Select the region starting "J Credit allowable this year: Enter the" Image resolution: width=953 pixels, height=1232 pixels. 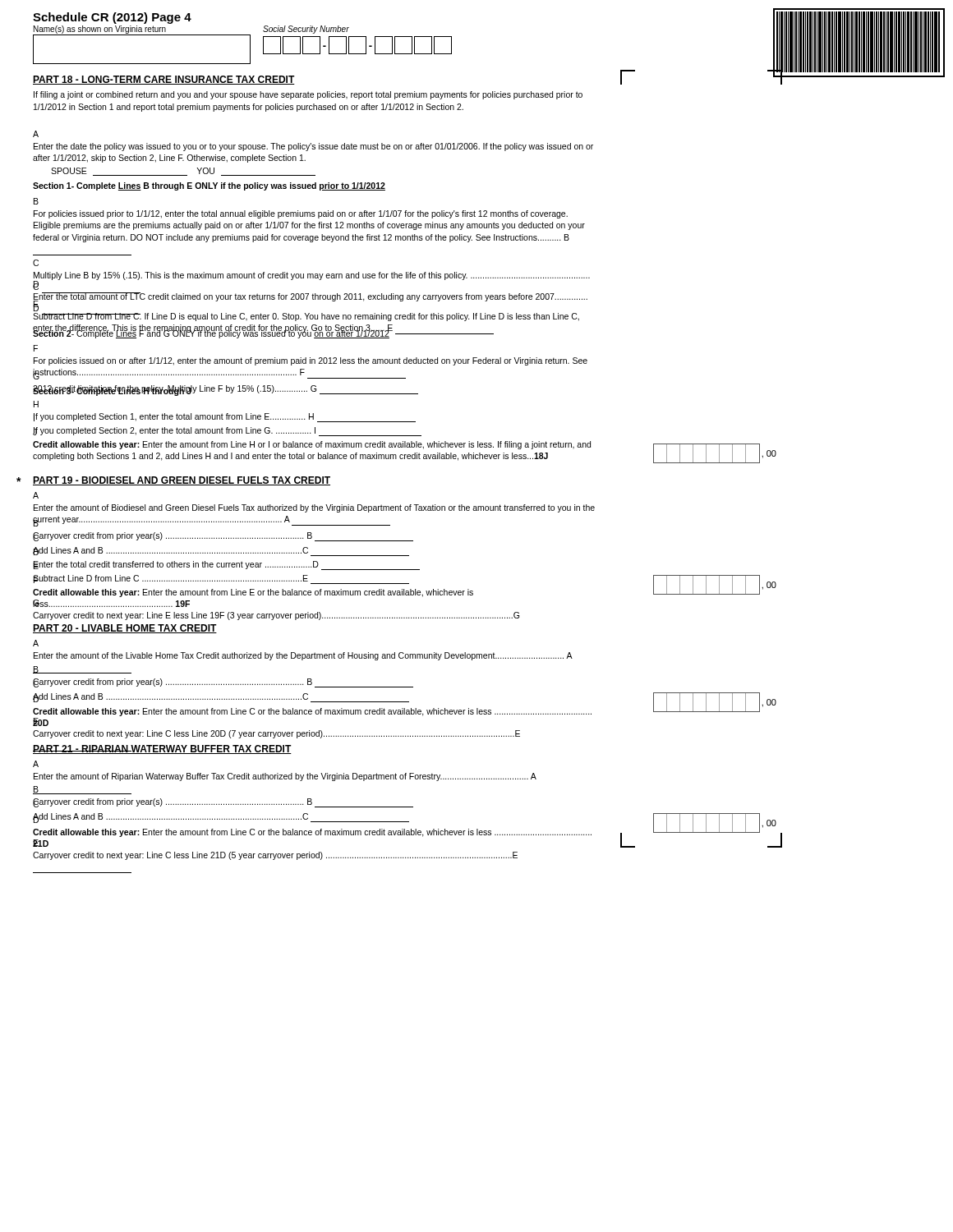point(315,444)
